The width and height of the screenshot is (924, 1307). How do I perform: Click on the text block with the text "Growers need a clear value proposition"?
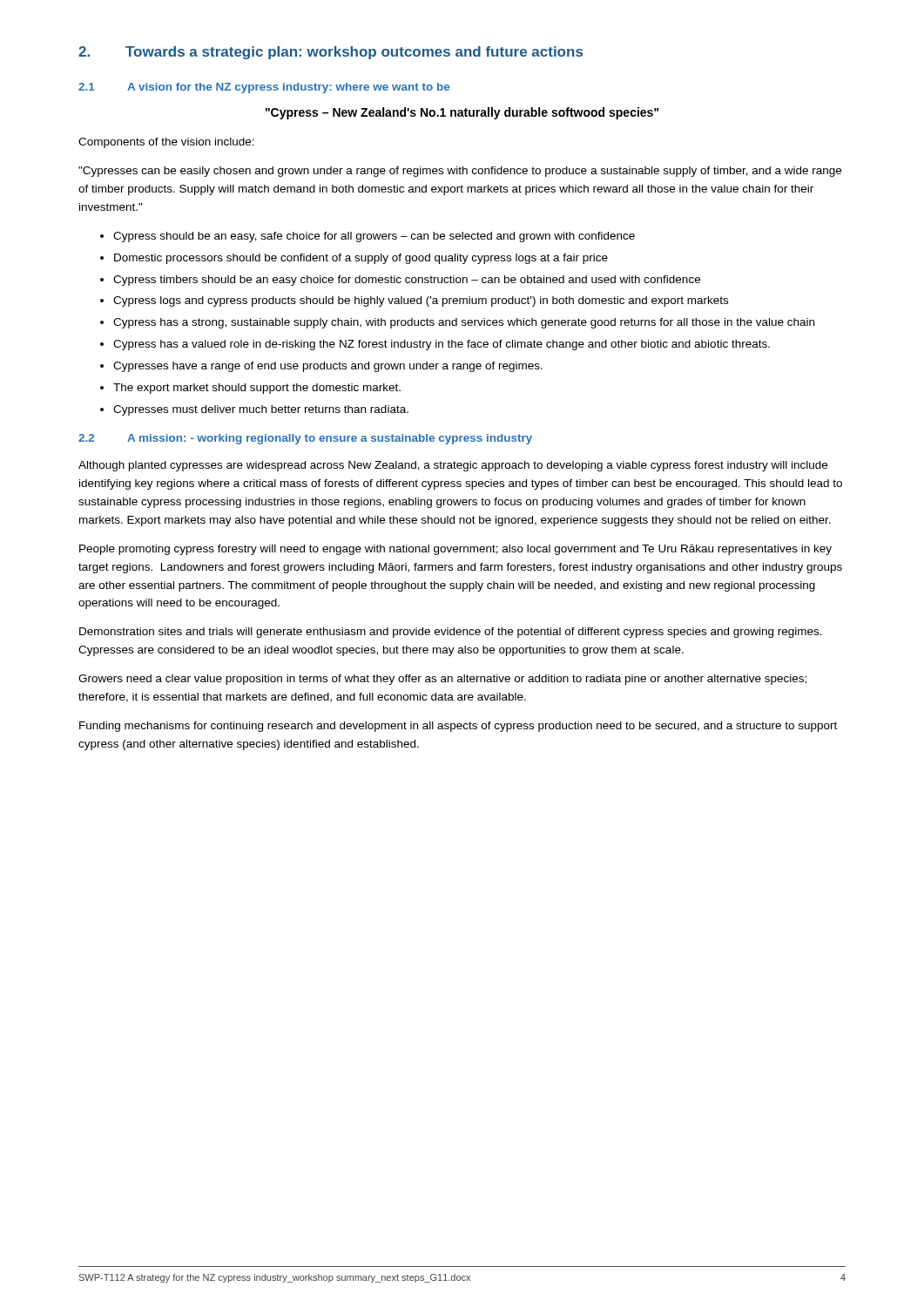tap(462, 688)
